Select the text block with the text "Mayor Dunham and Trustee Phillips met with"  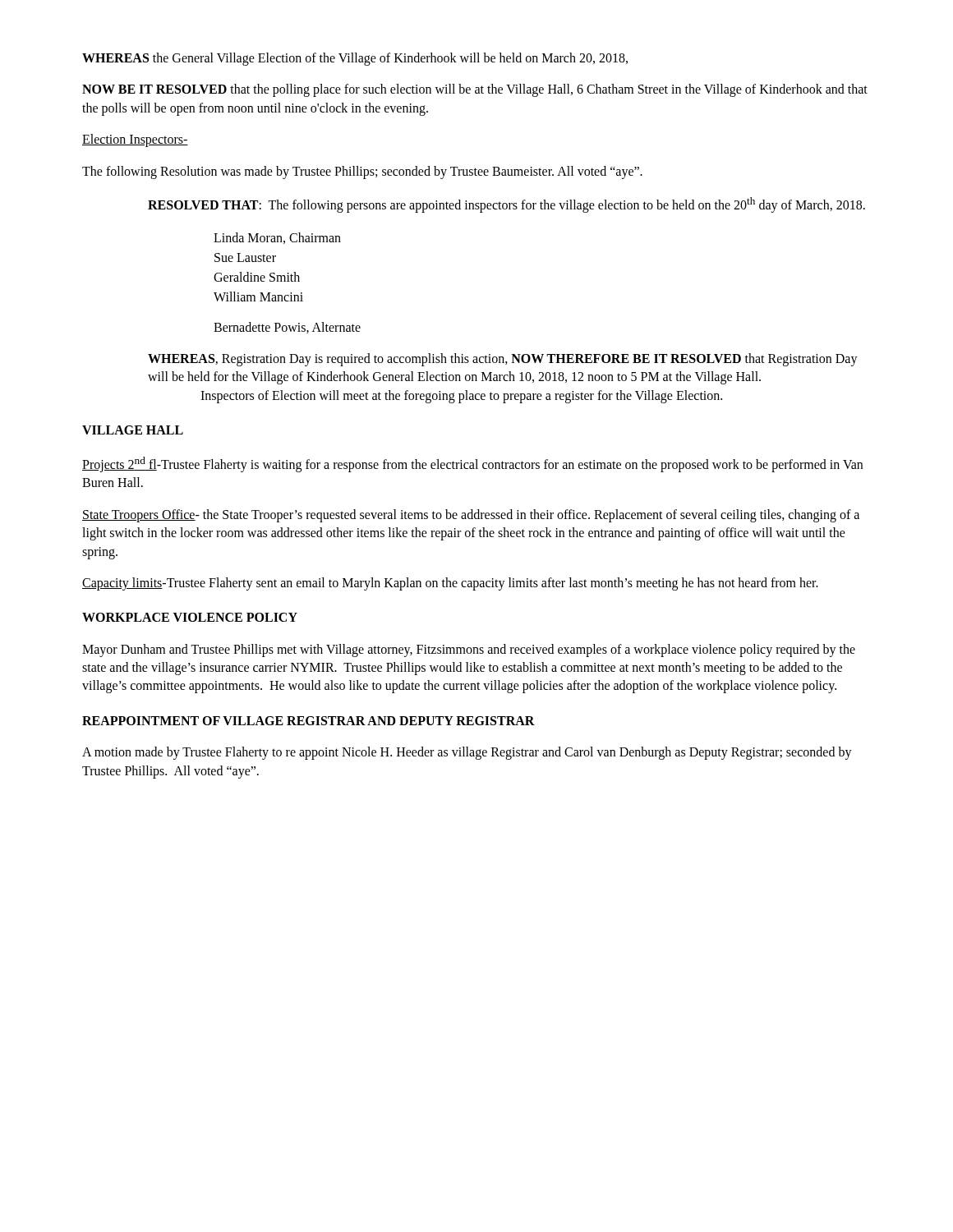pos(469,667)
